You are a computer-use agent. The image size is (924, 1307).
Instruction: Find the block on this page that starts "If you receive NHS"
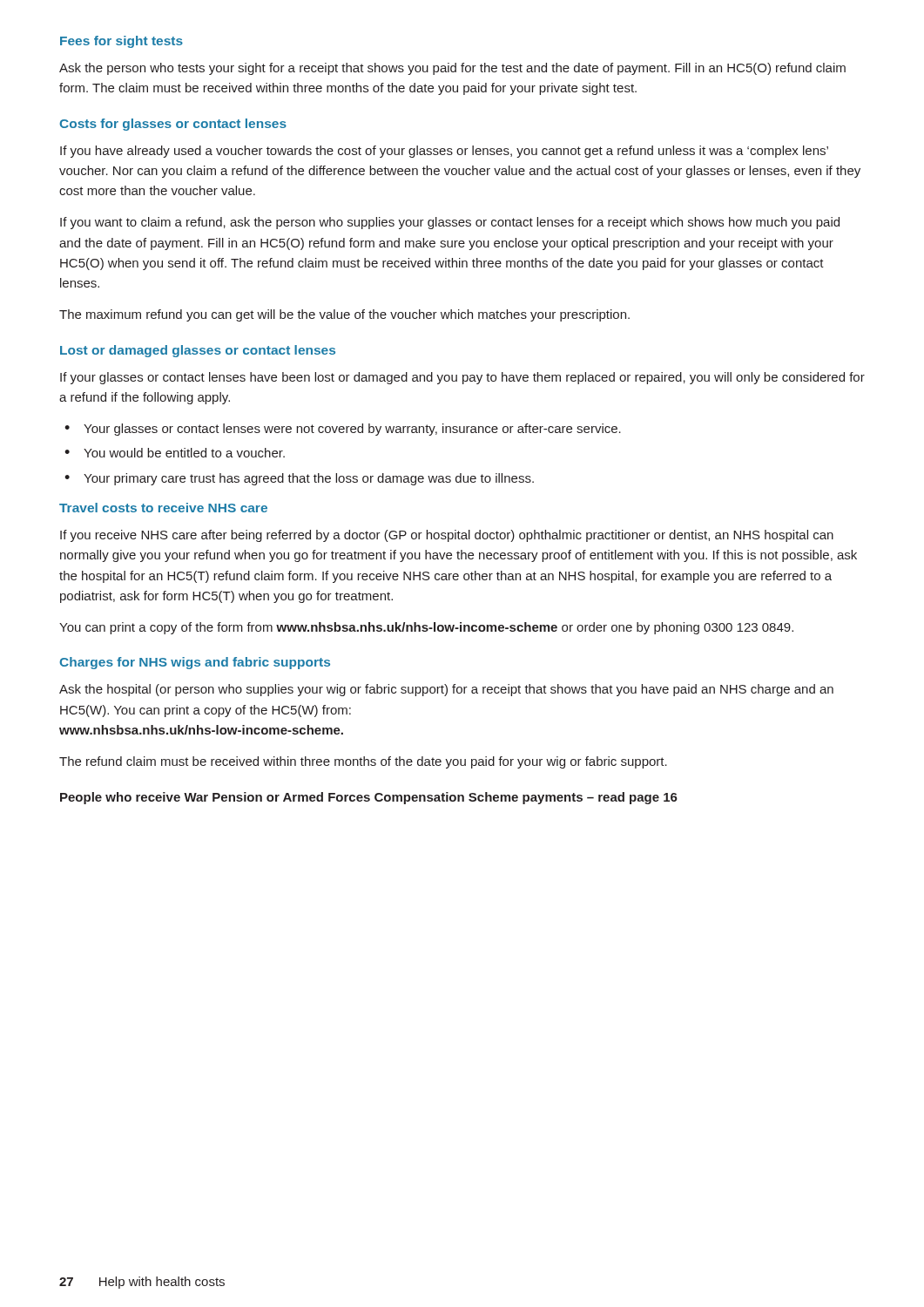click(458, 565)
